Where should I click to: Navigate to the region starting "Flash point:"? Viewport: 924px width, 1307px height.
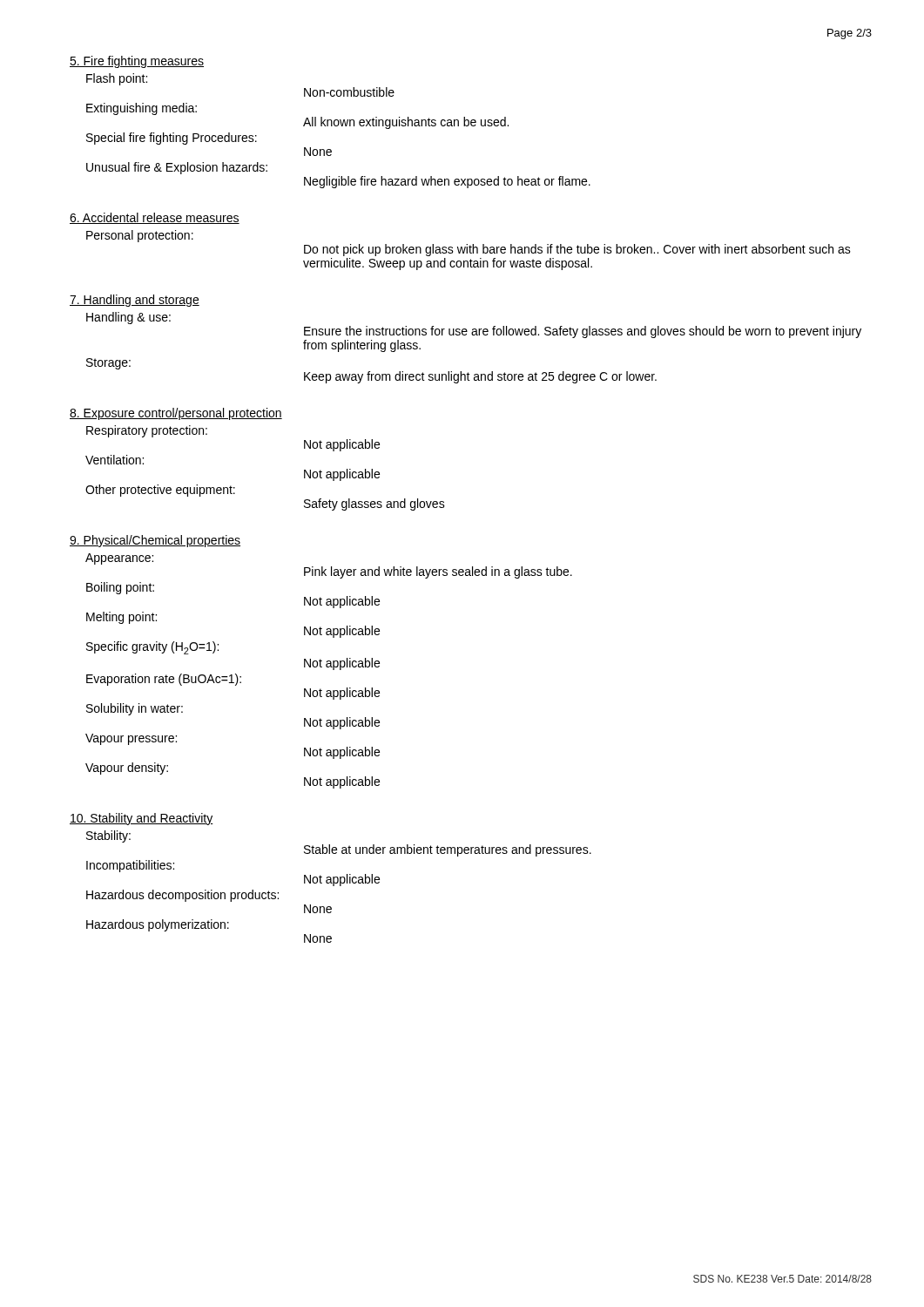117,79
